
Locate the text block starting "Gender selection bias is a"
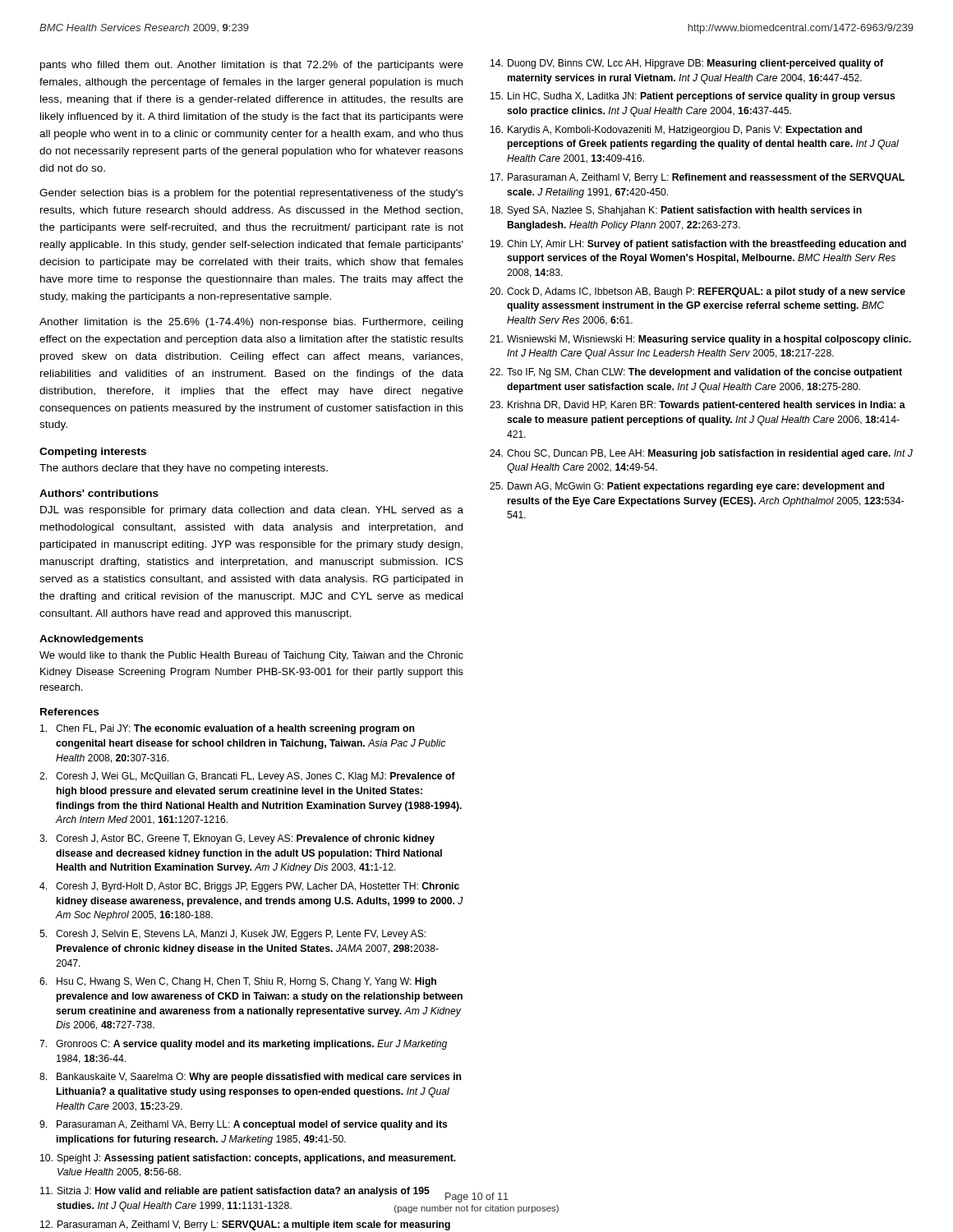pyautogui.click(x=251, y=245)
